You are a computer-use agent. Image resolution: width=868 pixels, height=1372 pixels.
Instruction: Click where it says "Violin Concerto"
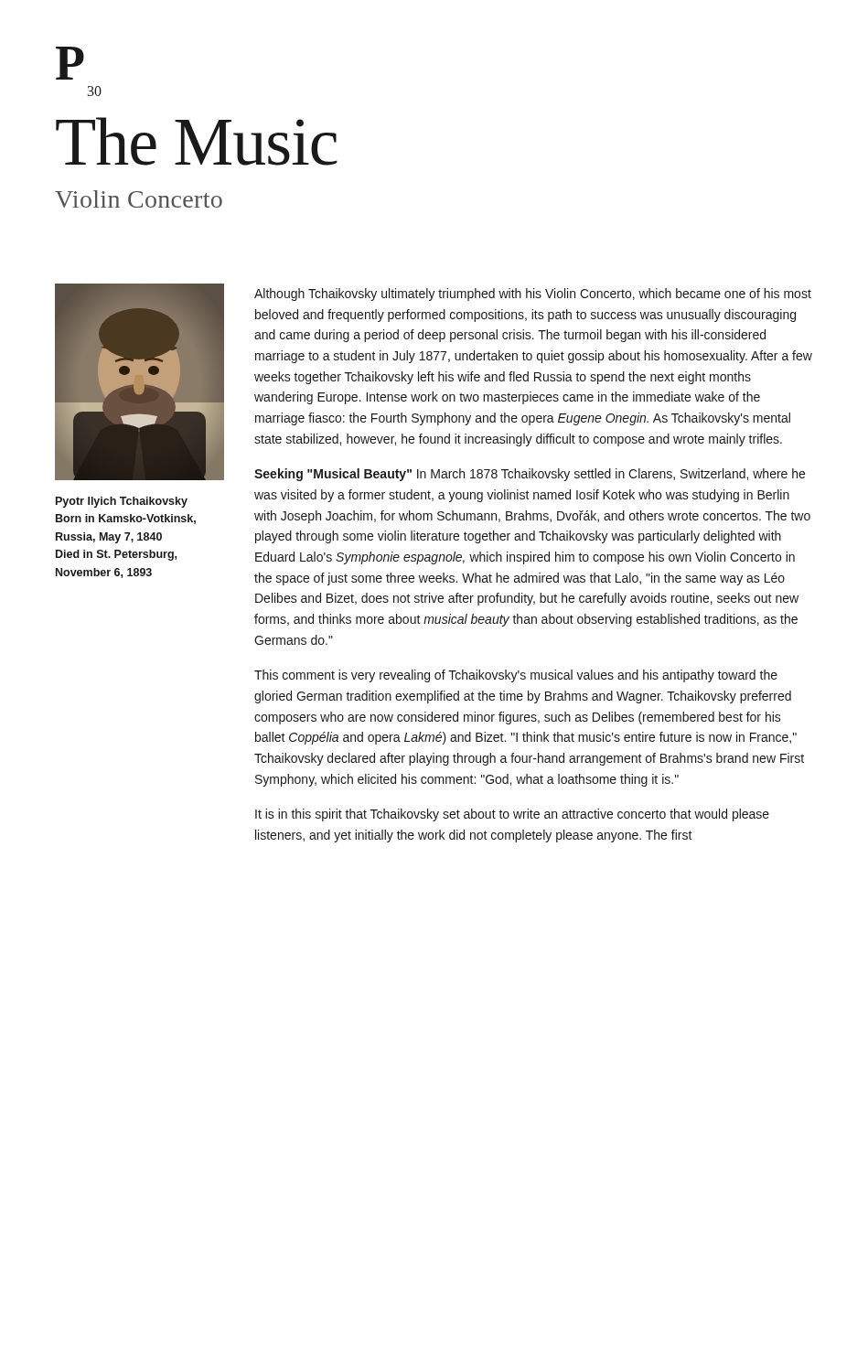click(139, 199)
